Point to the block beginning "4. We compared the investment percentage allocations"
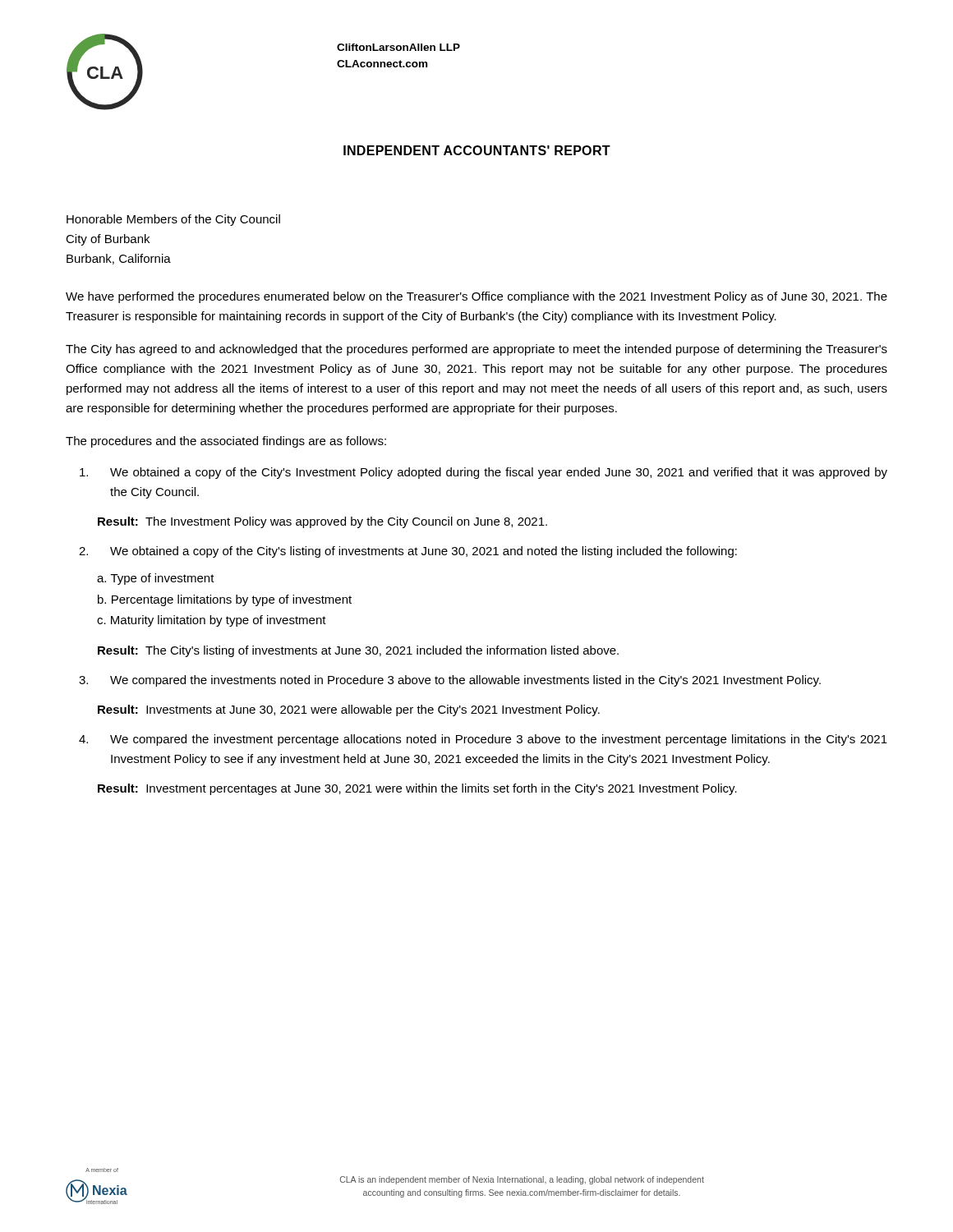 (x=476, y=763)
